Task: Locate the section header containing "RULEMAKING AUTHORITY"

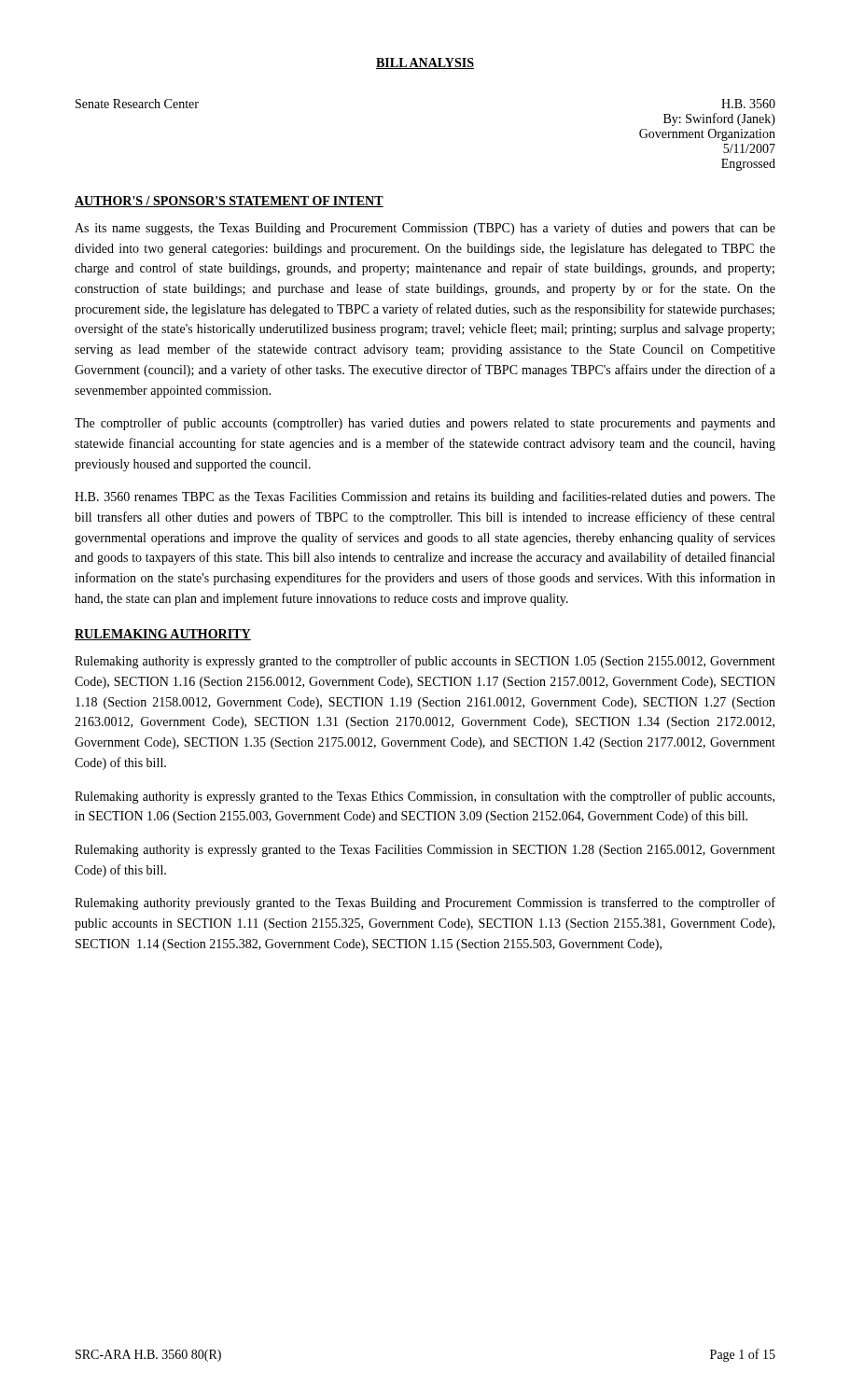Action: click(163, 634)
